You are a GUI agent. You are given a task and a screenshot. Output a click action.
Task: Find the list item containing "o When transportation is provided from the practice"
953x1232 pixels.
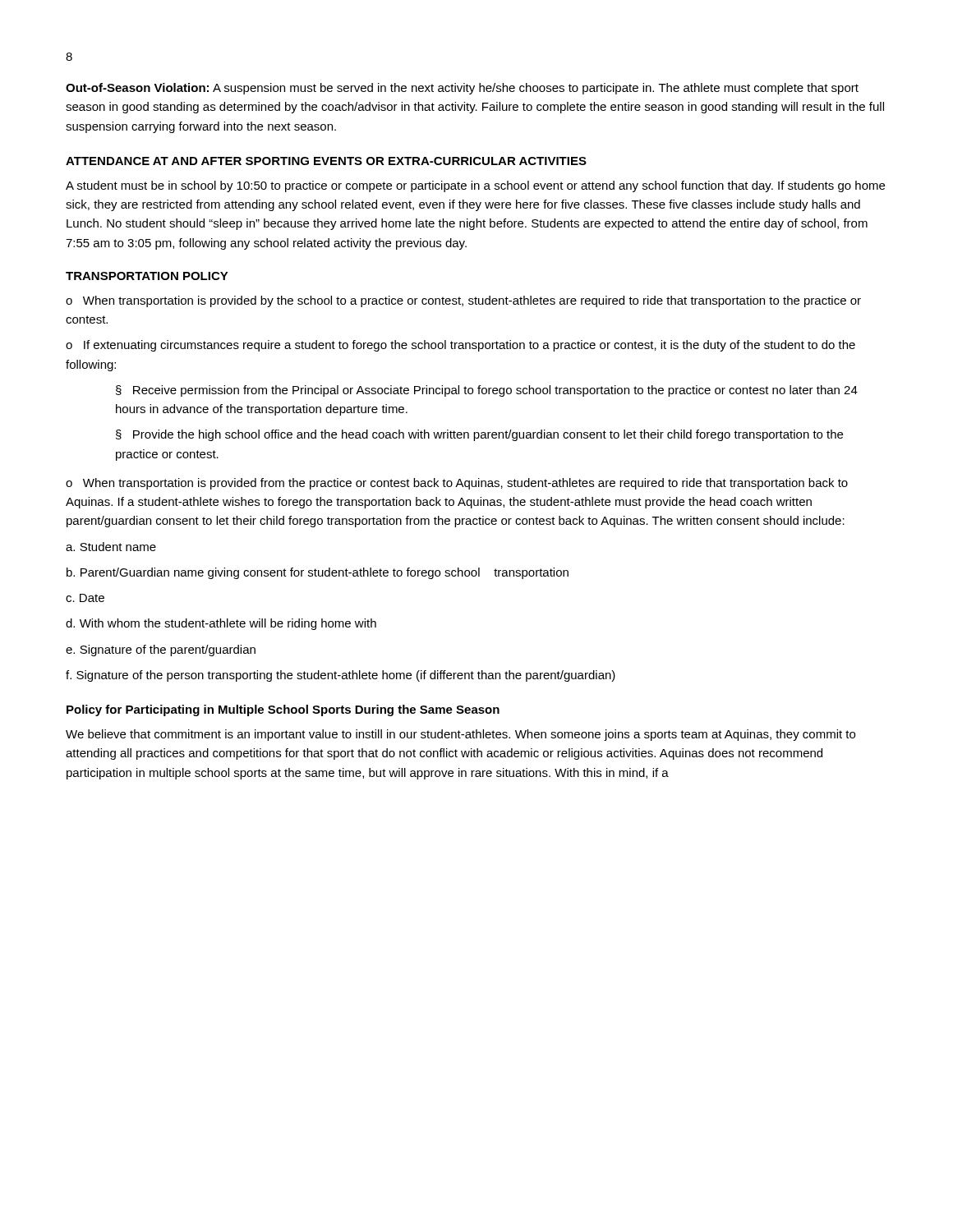(457, 501)
